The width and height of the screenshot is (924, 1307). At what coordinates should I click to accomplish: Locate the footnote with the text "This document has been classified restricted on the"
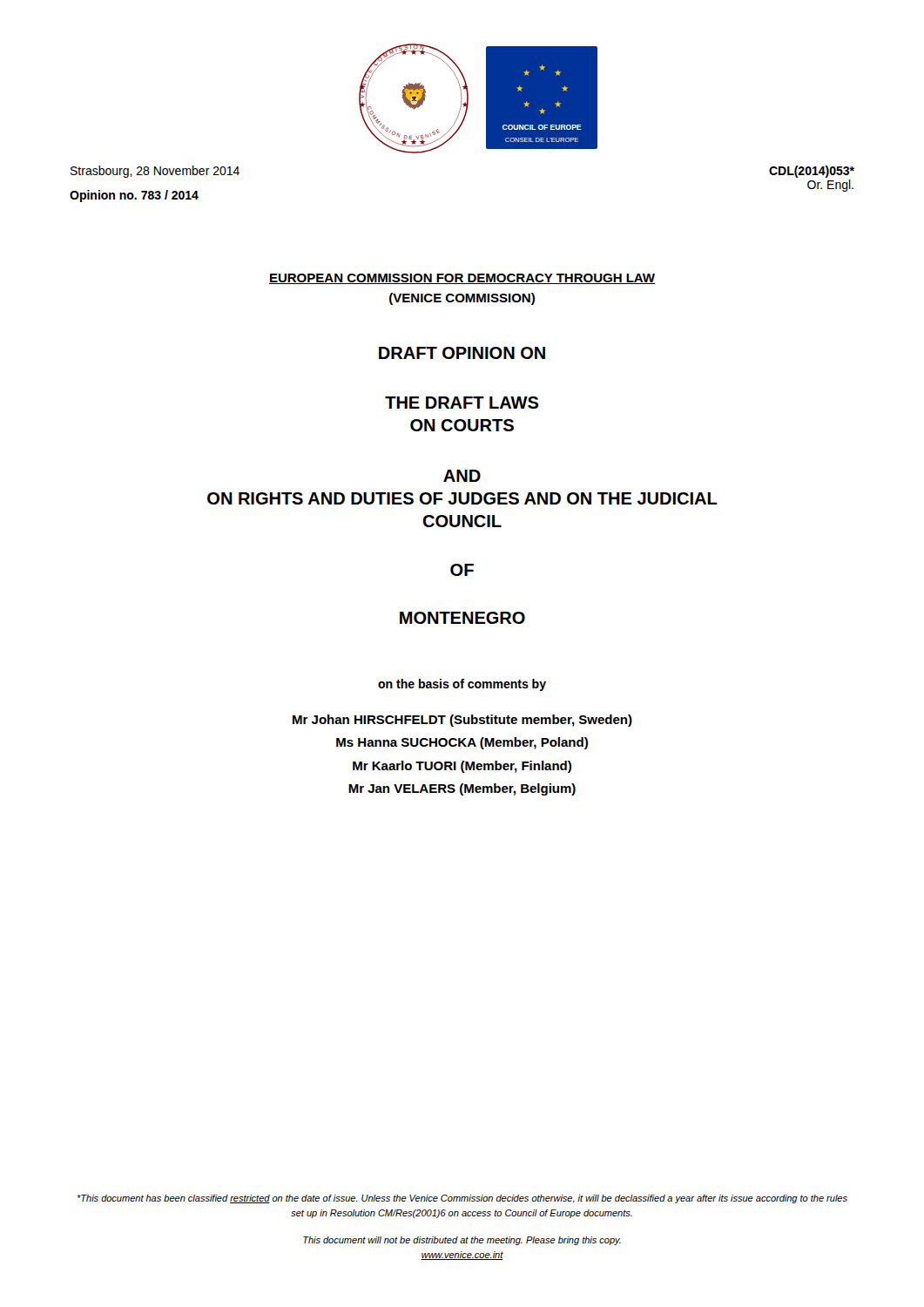coord(462,1205)
